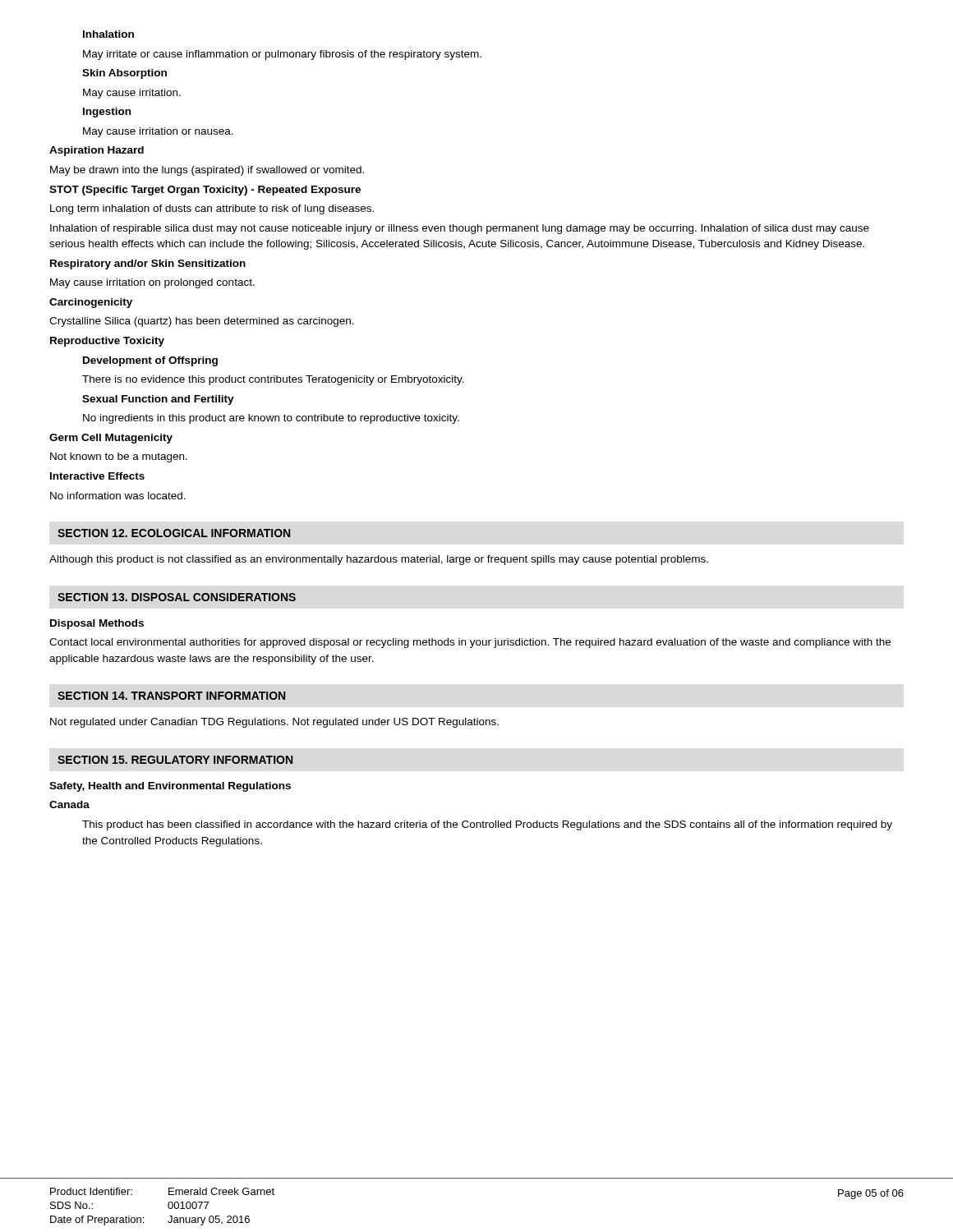Viewport: 953px width, 1232px height.
Task: Where is the passage that starts "May be drawn"?
Action: pos(207,171)
